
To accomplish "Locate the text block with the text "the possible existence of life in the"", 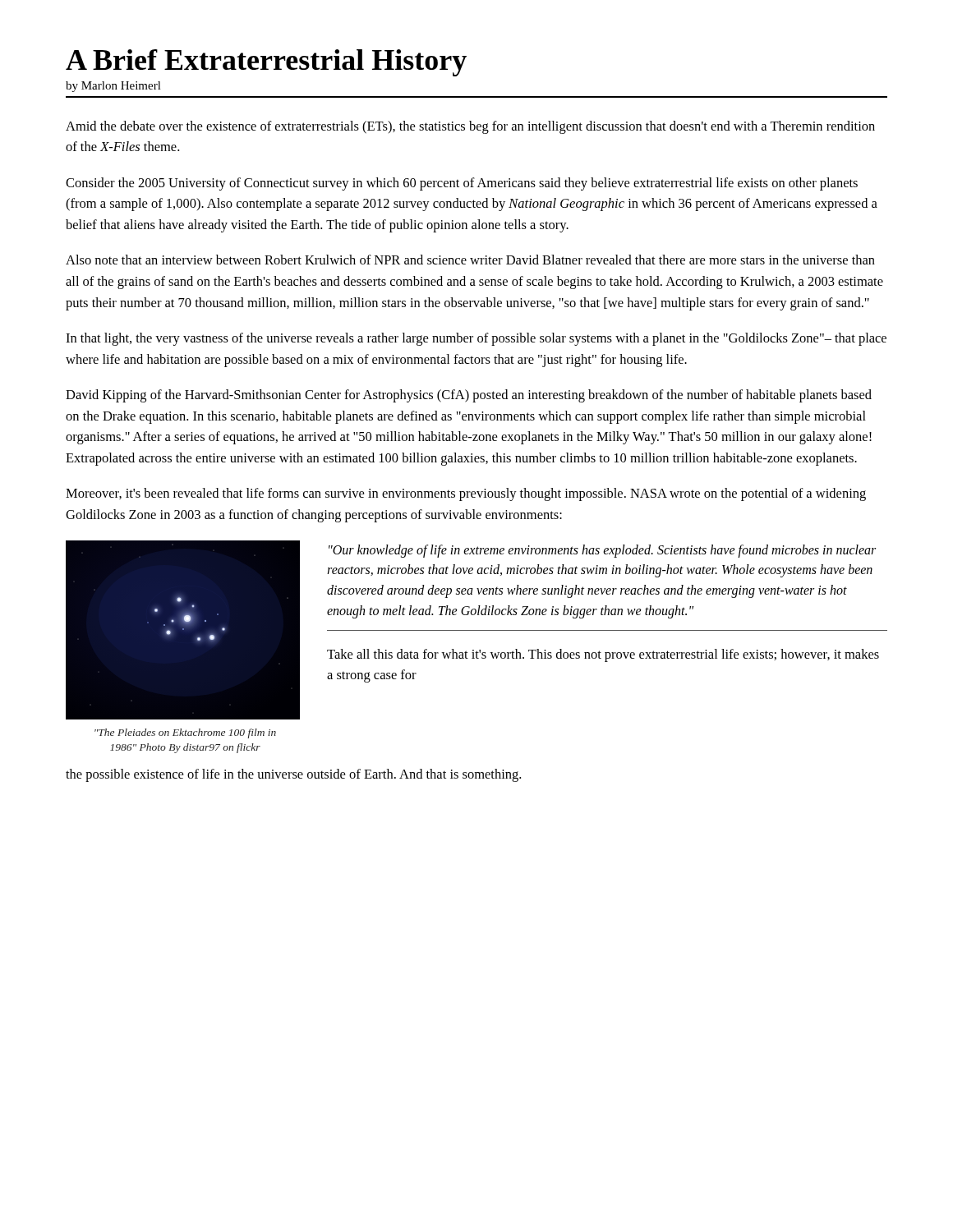I will [x=294, y=774].
